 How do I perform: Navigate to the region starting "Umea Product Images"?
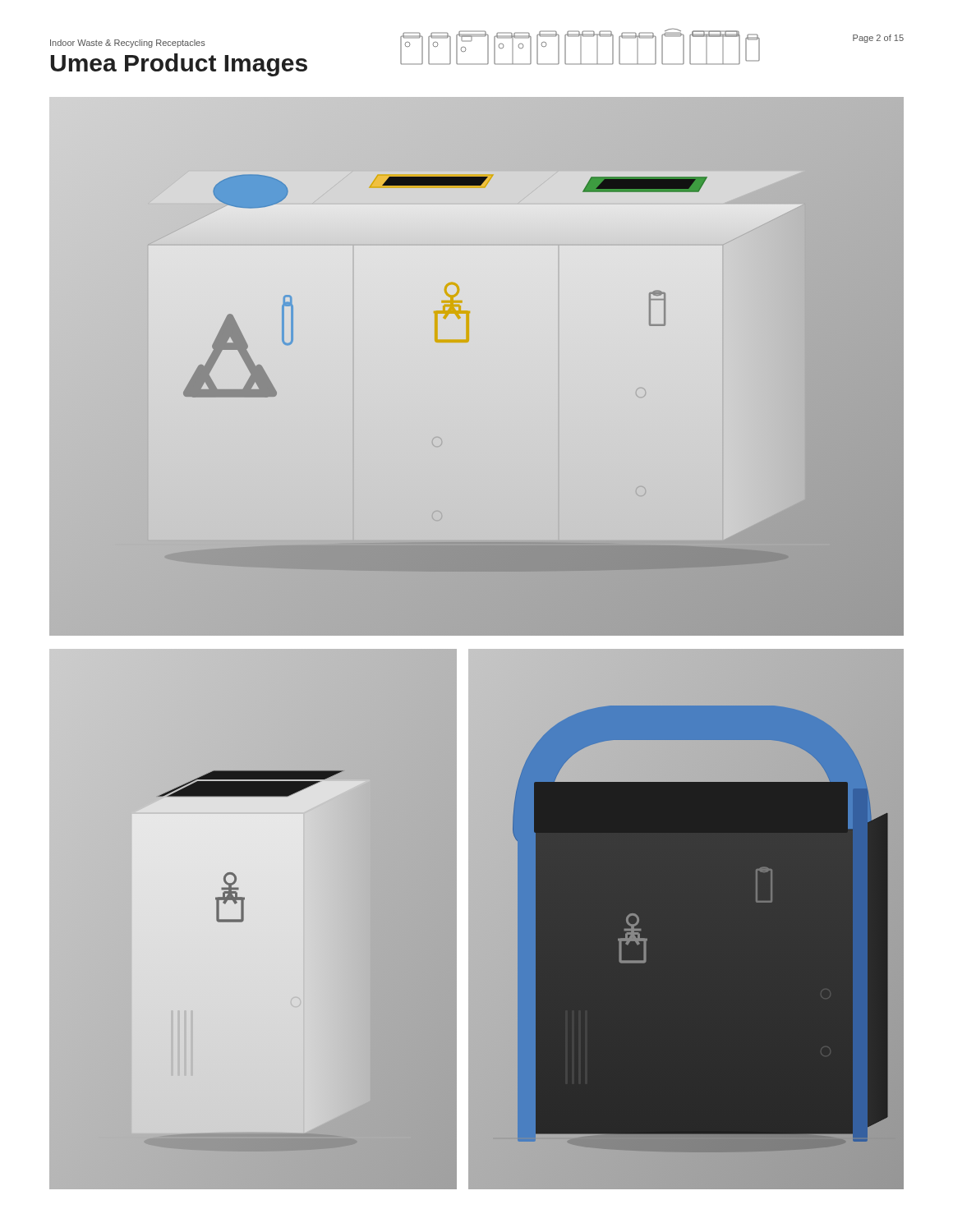(179, 63)
